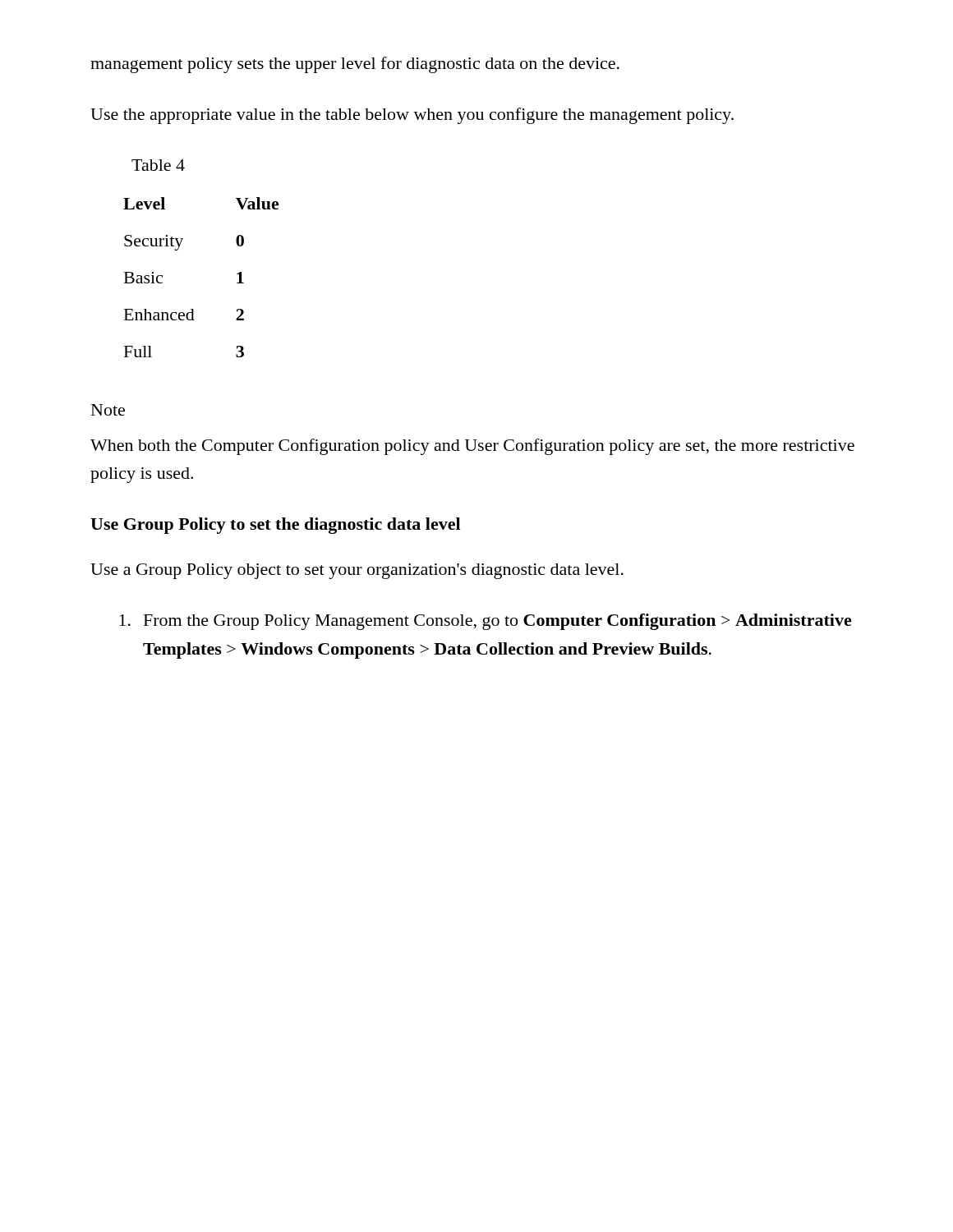Viewport: 953px width, 1232px height.
Task: Where is the passage that starts "management policy sets"?
Action: [x=355, y=63]
